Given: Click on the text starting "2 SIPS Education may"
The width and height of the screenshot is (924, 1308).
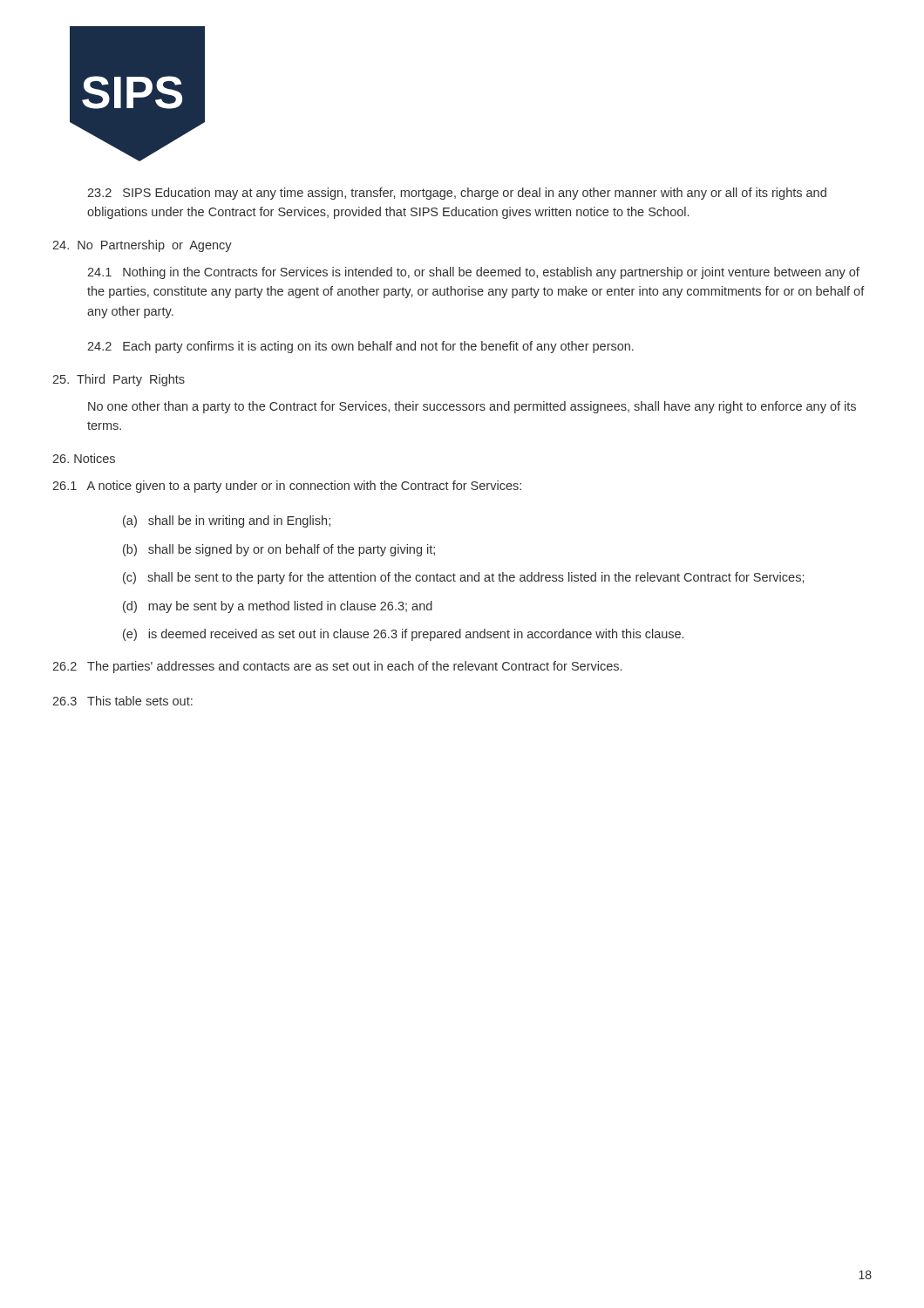Looking at the screenshot, I should (x=457, y=202).
